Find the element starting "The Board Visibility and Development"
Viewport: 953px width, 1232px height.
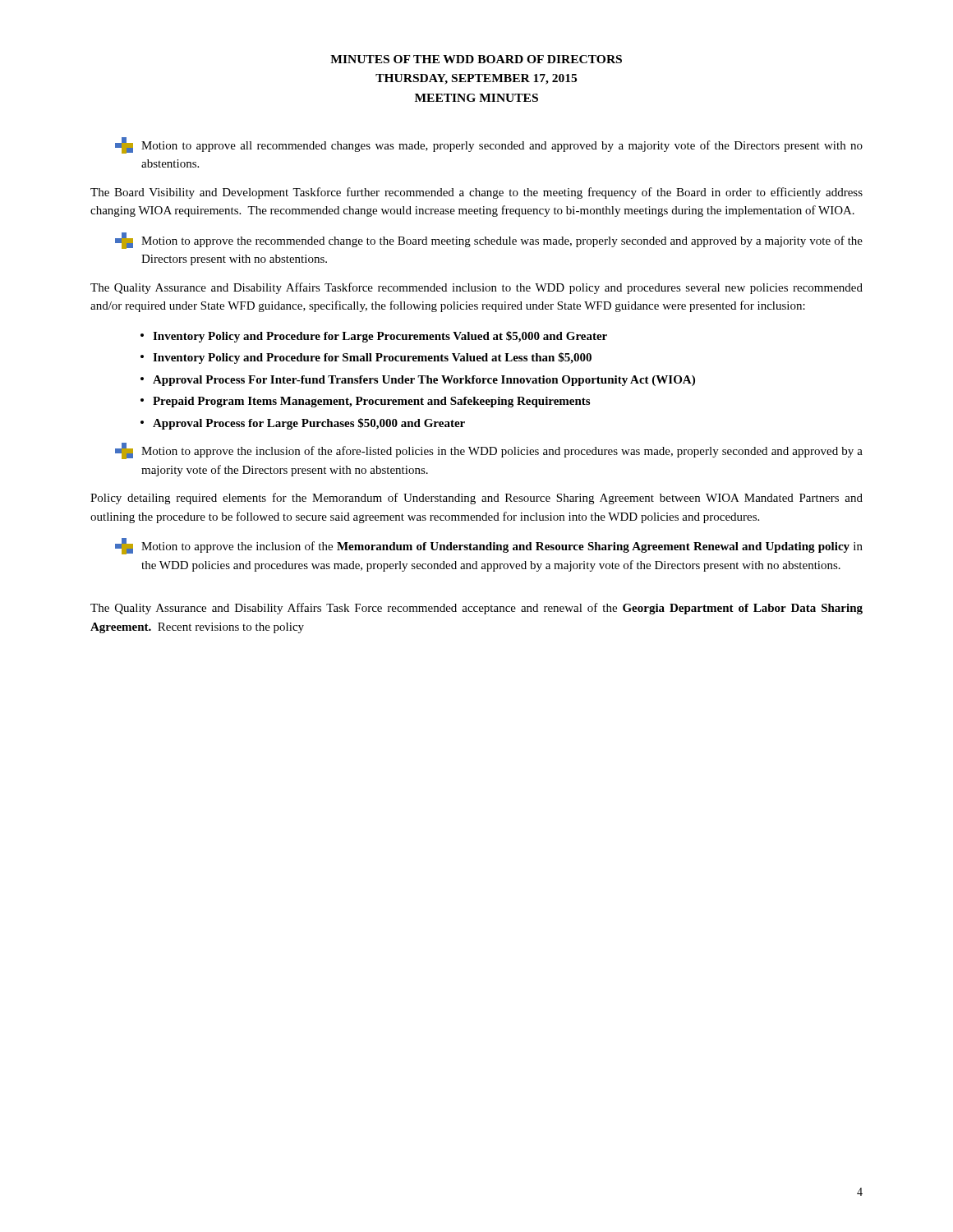pyautogui.click(x=476, y=201)
